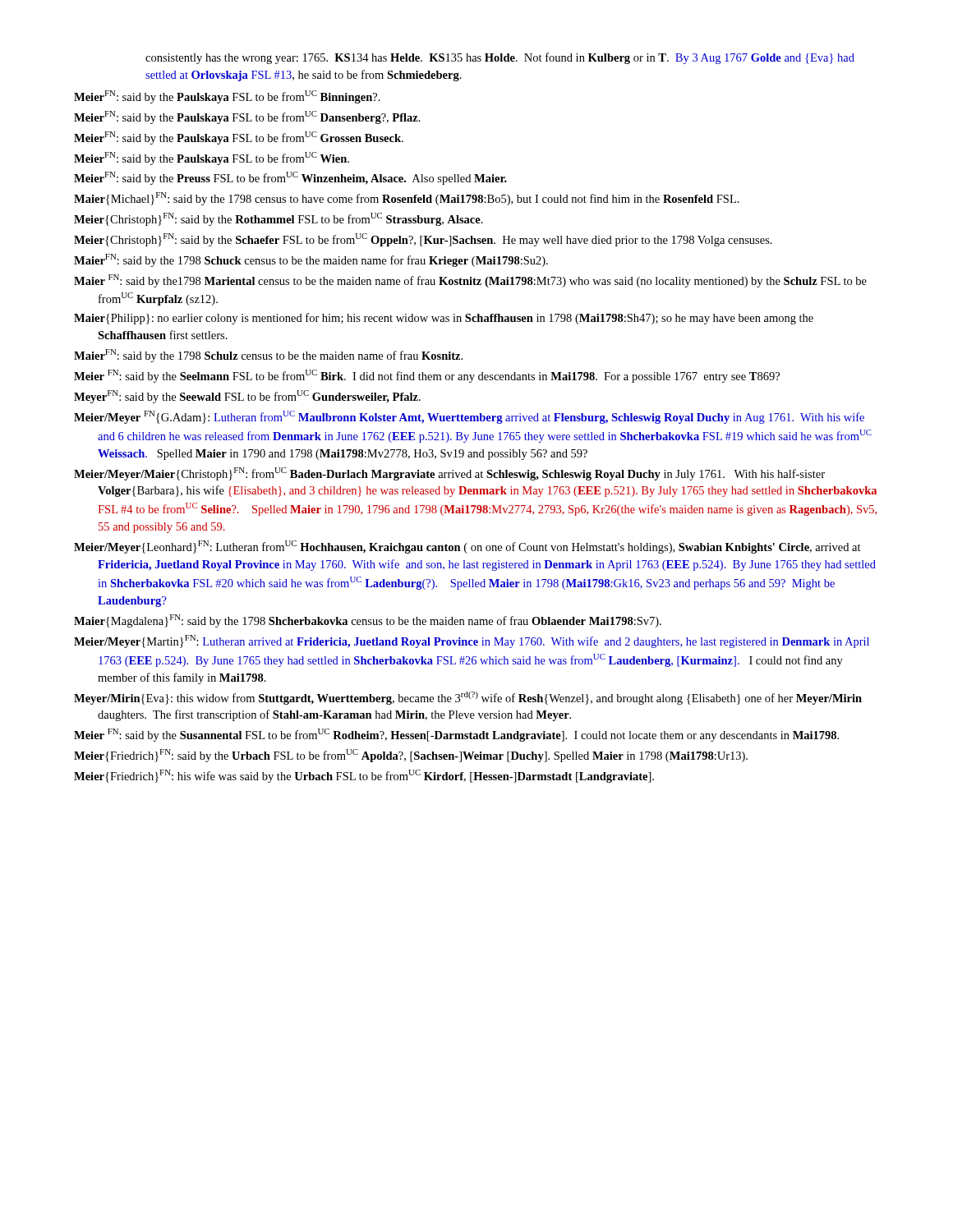Locate the element starting "Maier{Philipp}: no earlier"
Screen dimensions: 1232x953
(444, 327)
